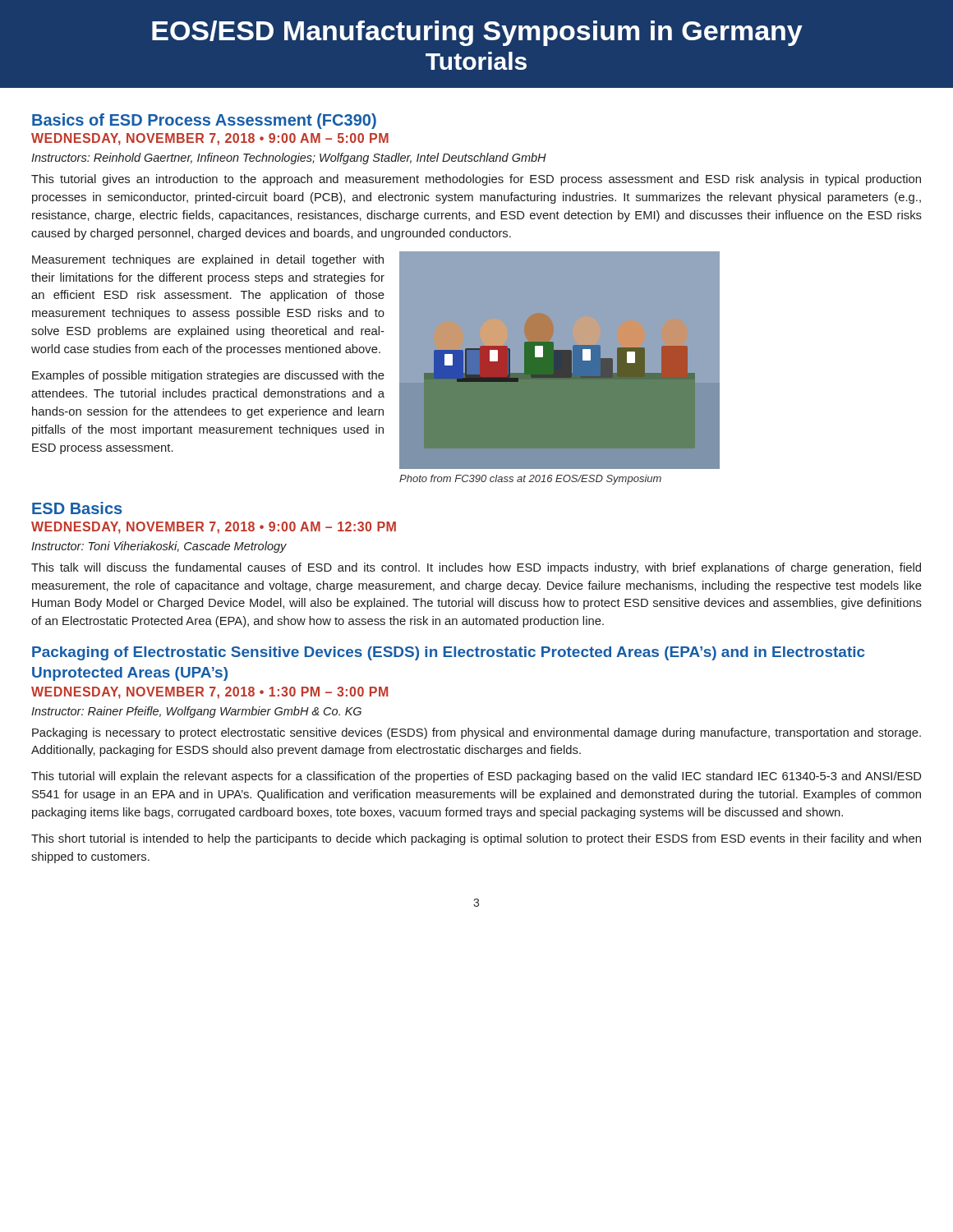The width and height of the screenshot is (953, 1232).
Task: Click the passage that begins "This tutorial gives an introduction to the approach"
Action: [476, 206]
